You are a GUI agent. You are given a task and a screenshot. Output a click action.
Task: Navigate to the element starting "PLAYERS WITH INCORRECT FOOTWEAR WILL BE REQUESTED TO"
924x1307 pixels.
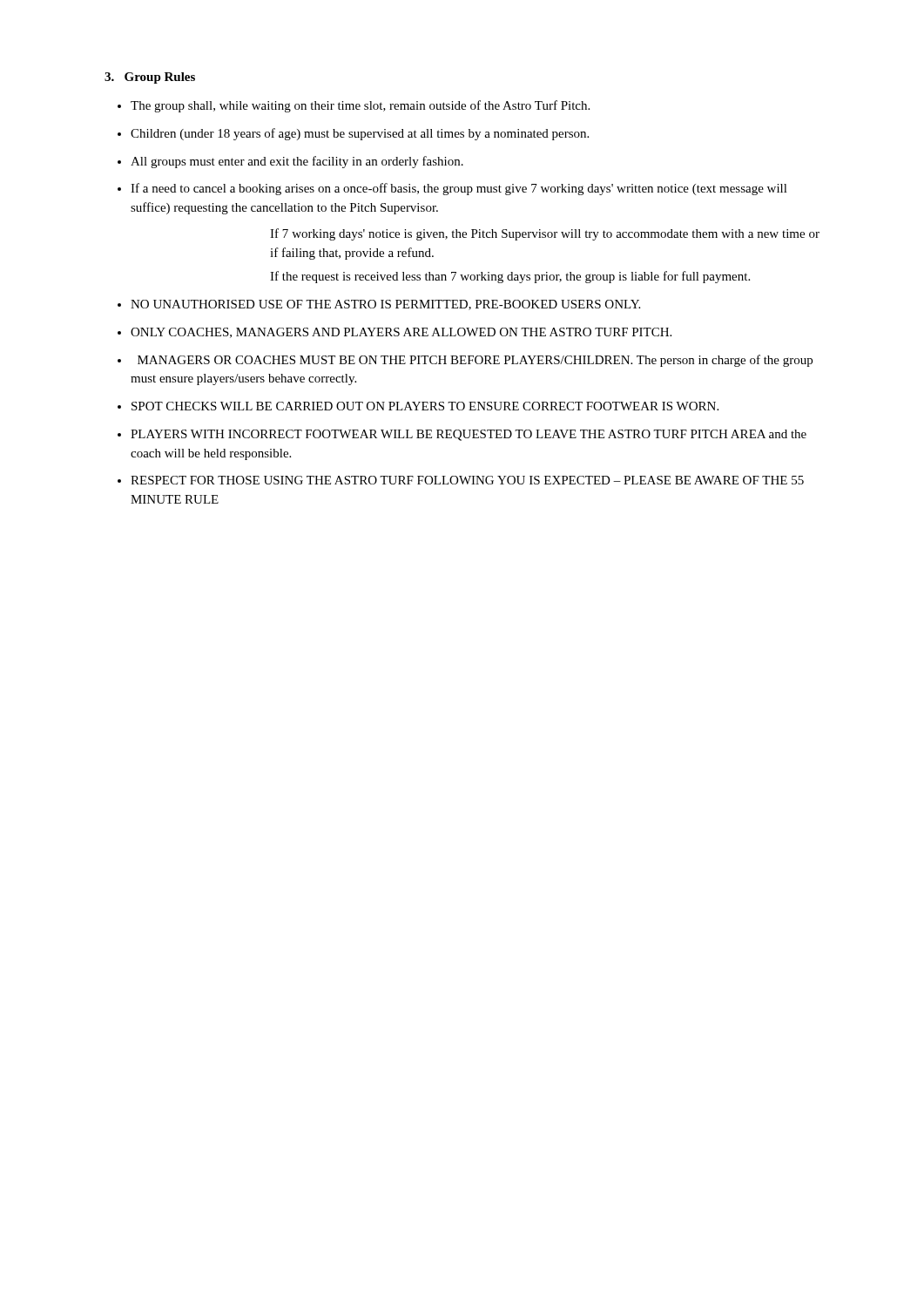pyautogui.click(x=469, y=443)
